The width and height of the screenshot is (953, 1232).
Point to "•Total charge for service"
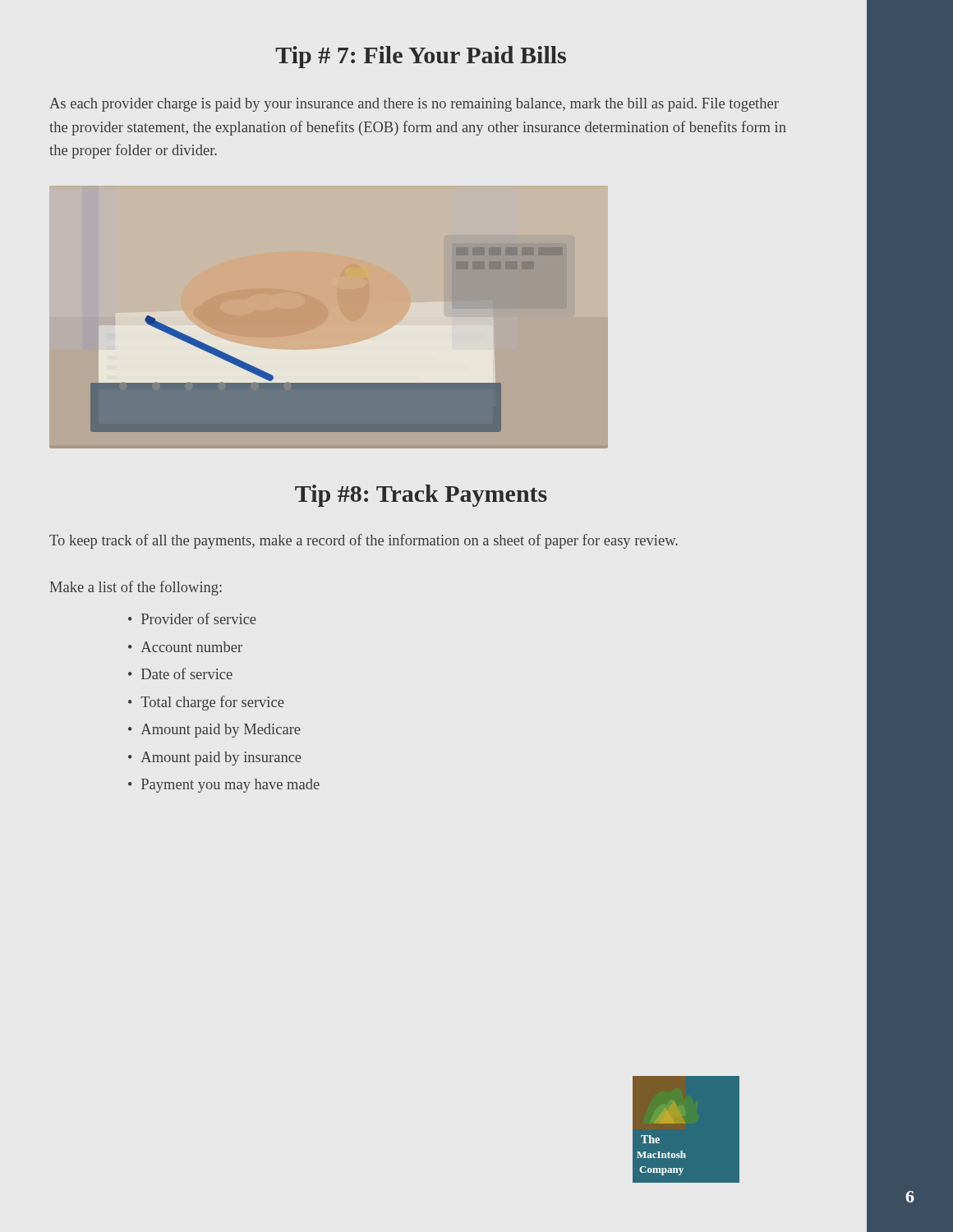tap(206, 703)
